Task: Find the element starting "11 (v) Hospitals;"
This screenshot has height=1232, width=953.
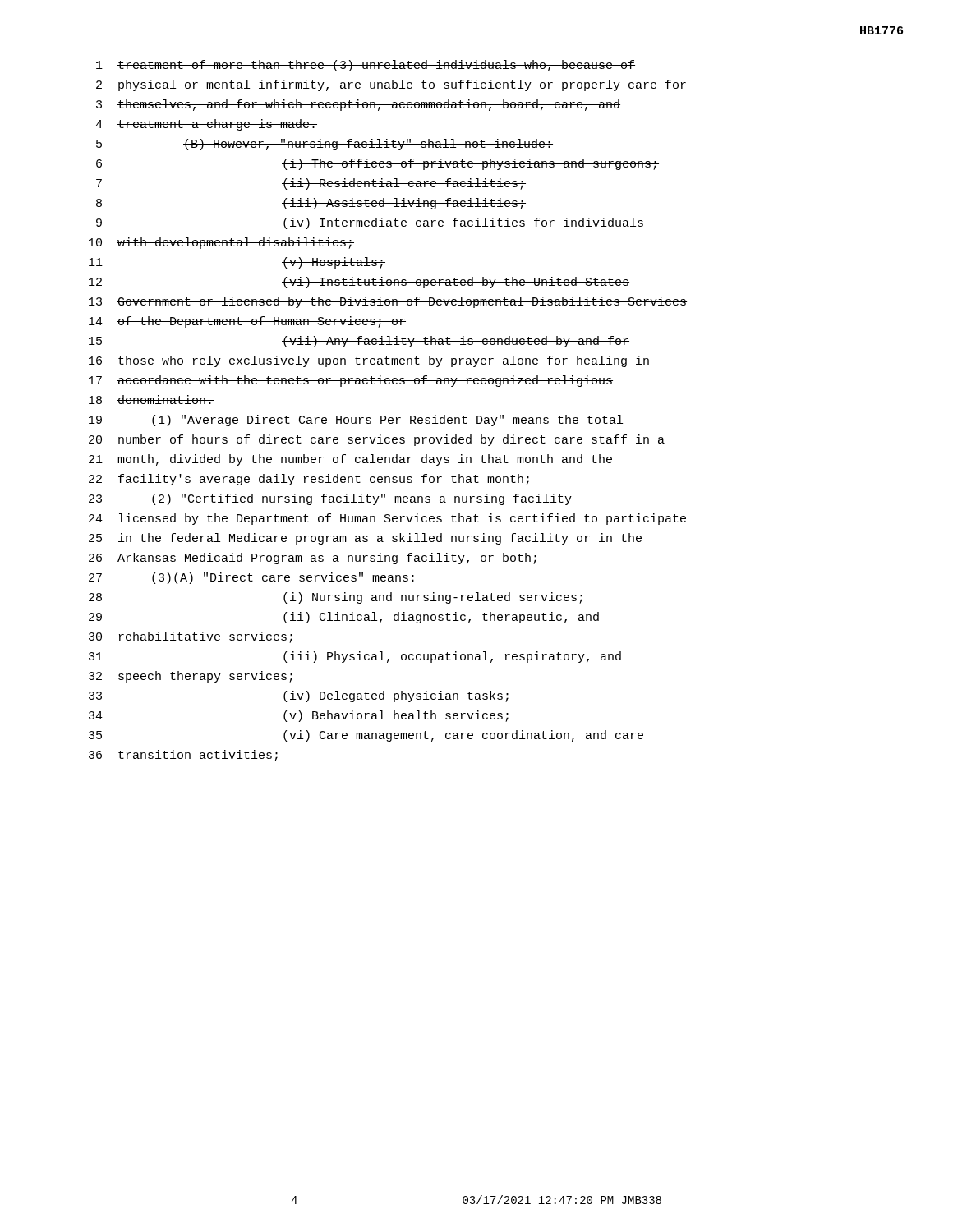Action: coord(92,262)
